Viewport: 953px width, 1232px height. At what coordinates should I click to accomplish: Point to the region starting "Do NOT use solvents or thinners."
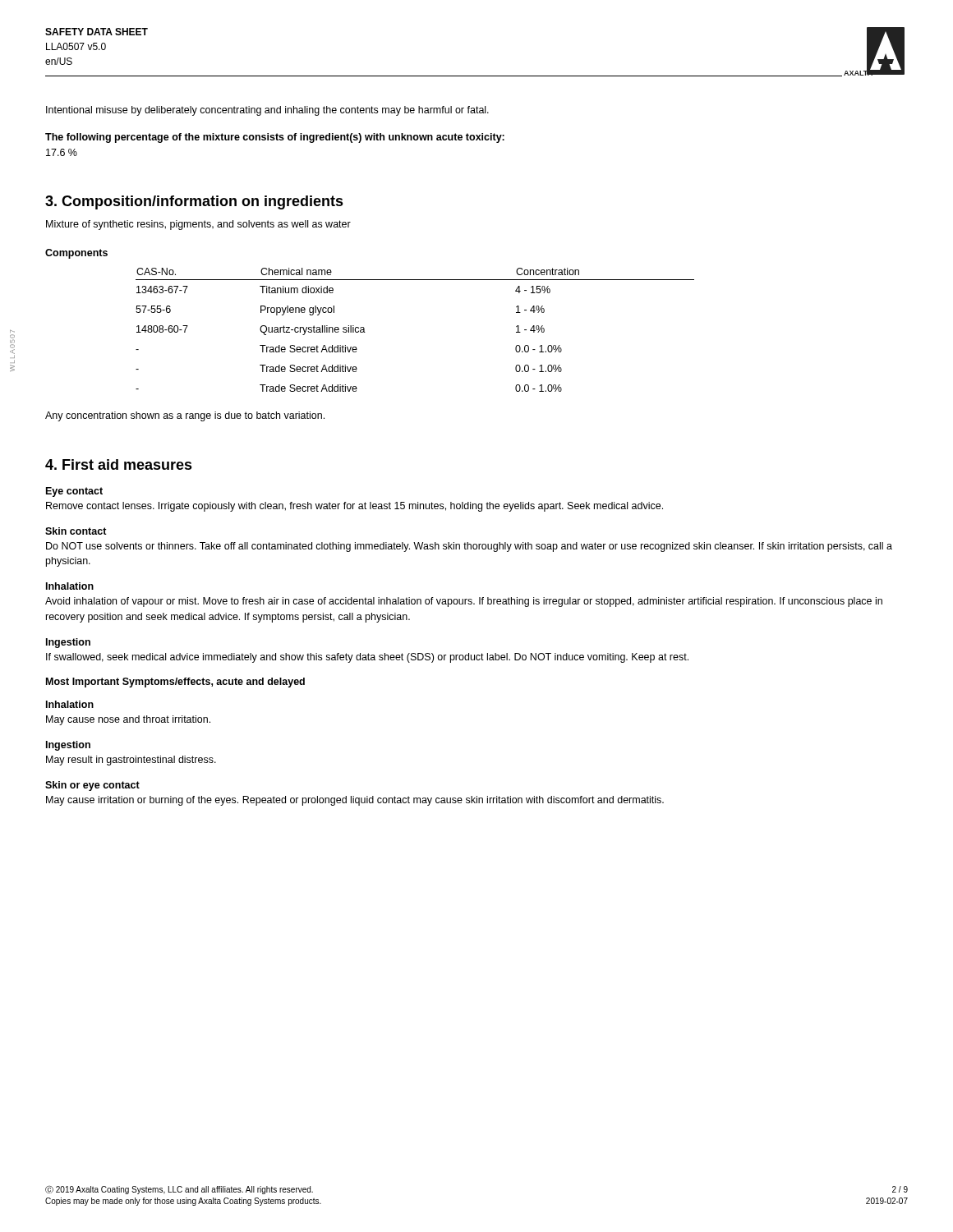(469, 553)
